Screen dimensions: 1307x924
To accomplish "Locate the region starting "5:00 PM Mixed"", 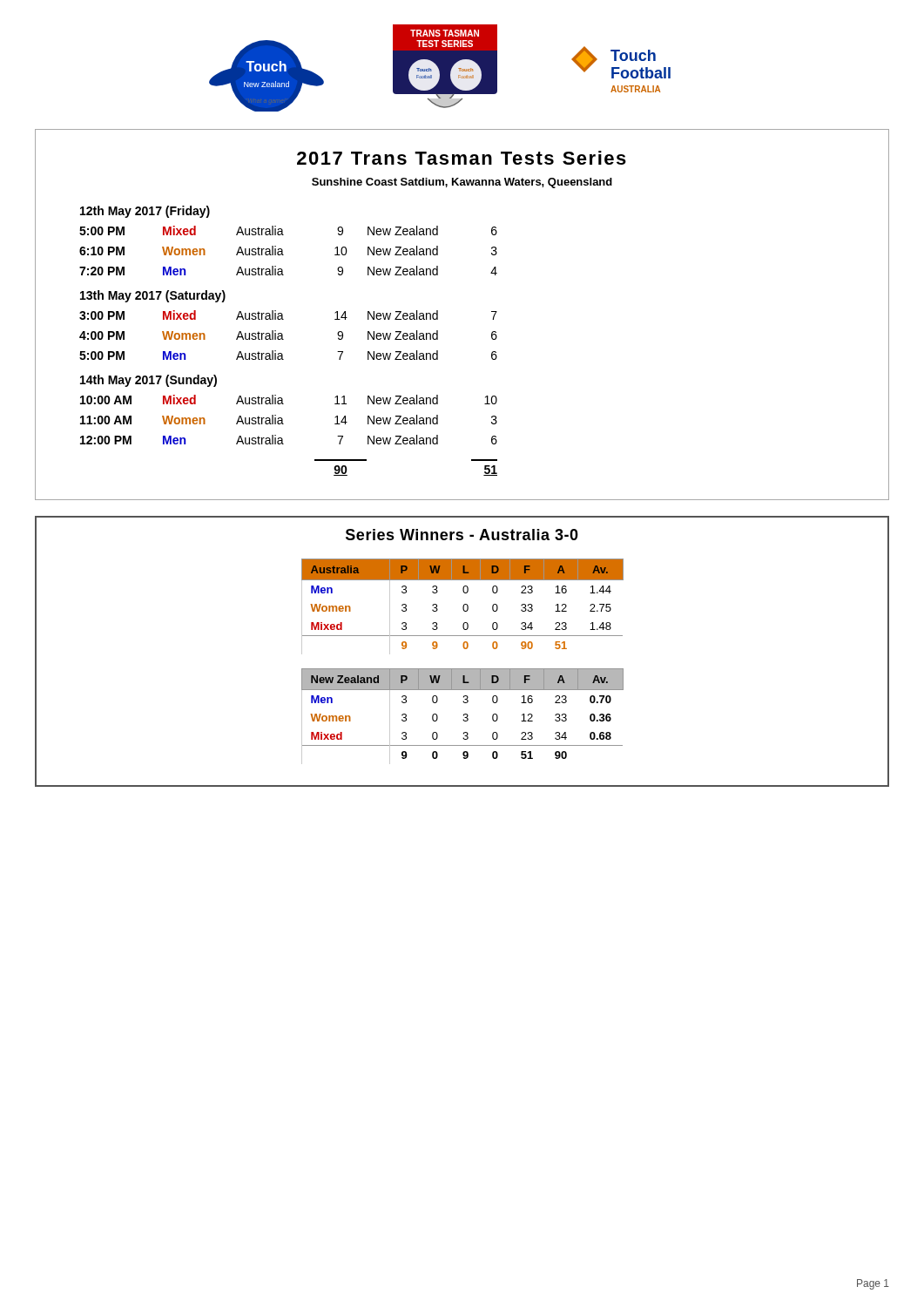I will point(288,231).
